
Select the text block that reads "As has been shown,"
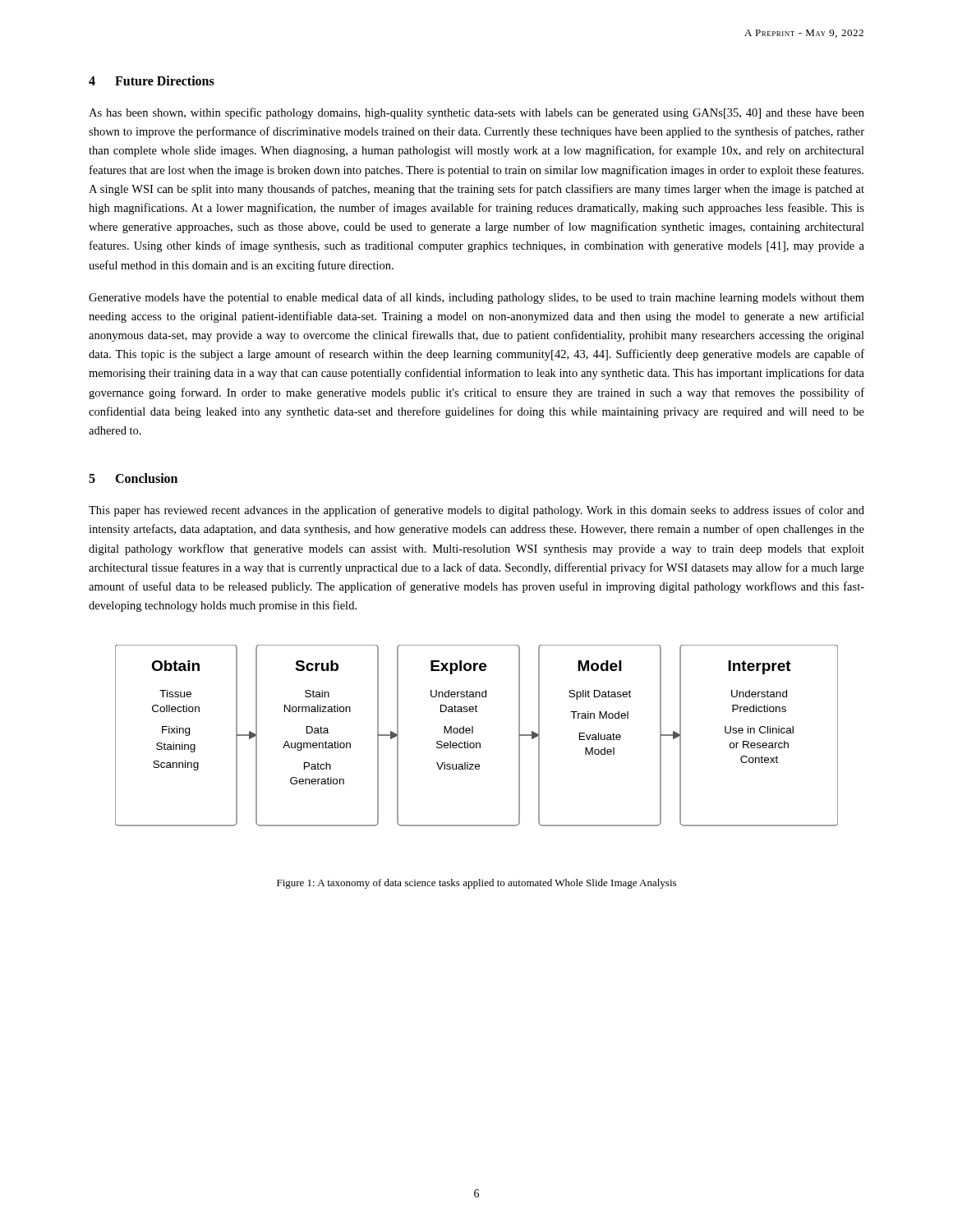(476, 189)
